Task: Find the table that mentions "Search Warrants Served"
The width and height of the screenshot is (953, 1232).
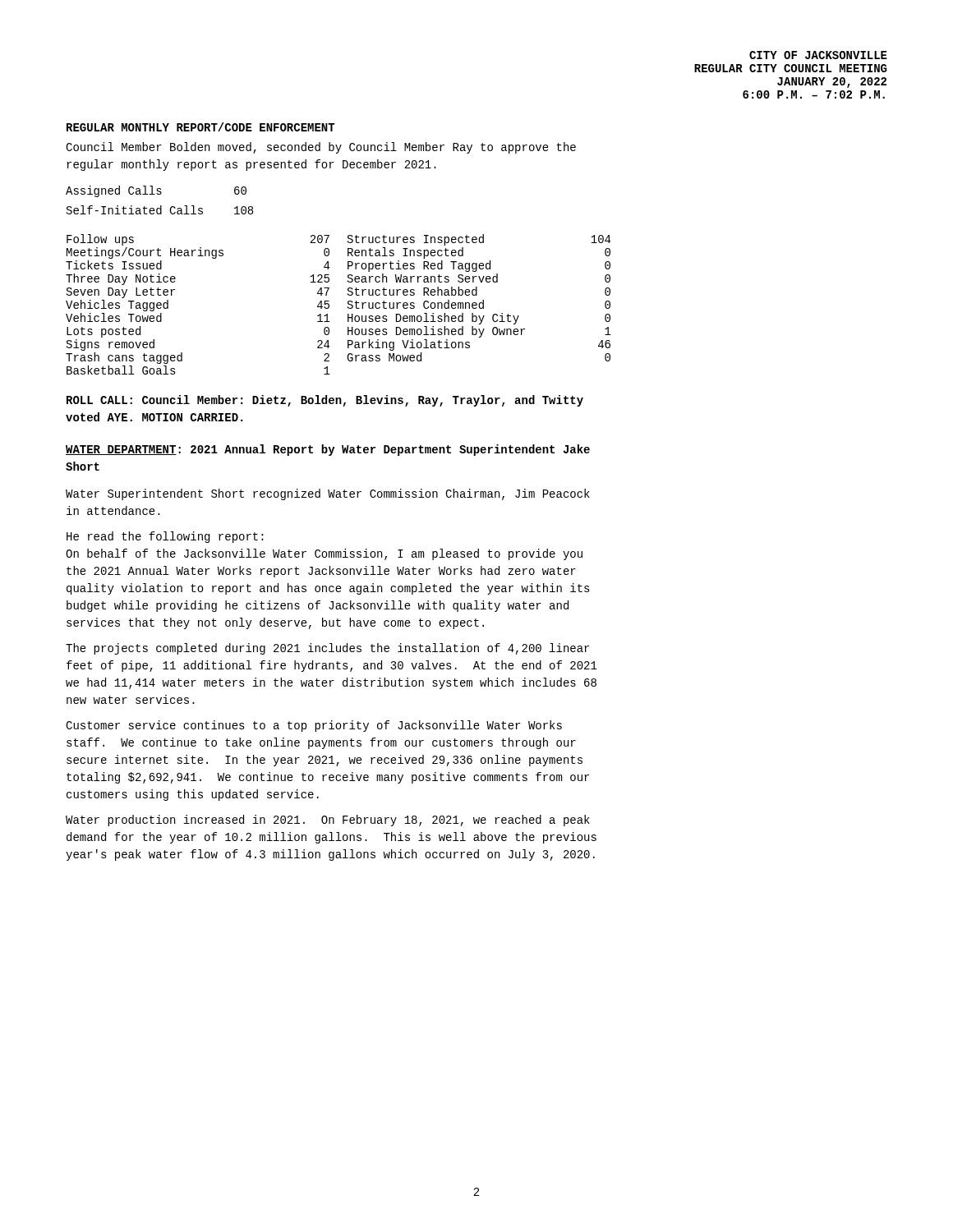Action: [x=476, y=305]
